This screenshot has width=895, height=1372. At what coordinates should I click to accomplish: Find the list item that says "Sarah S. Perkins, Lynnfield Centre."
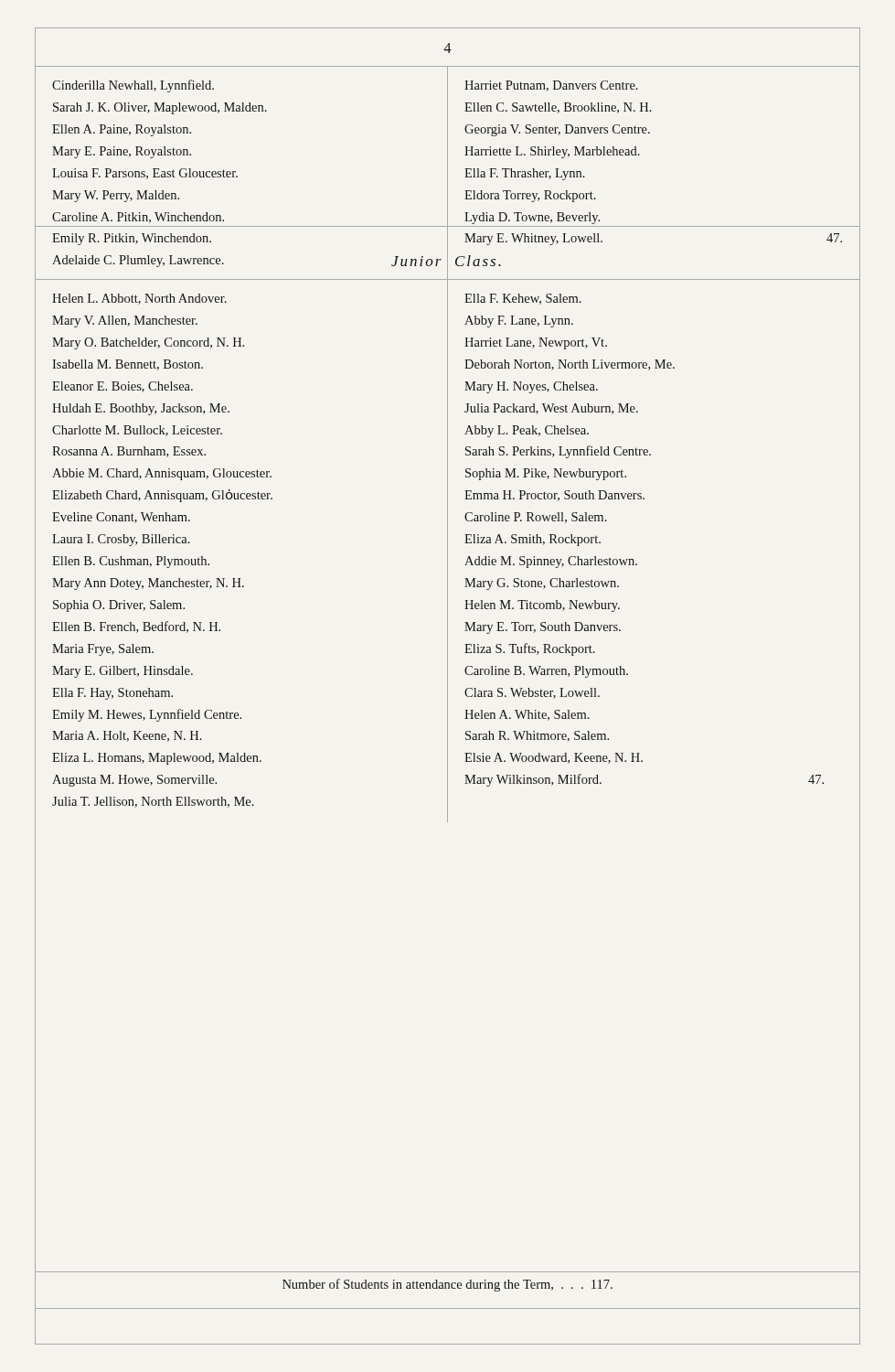tap(558, 451)
